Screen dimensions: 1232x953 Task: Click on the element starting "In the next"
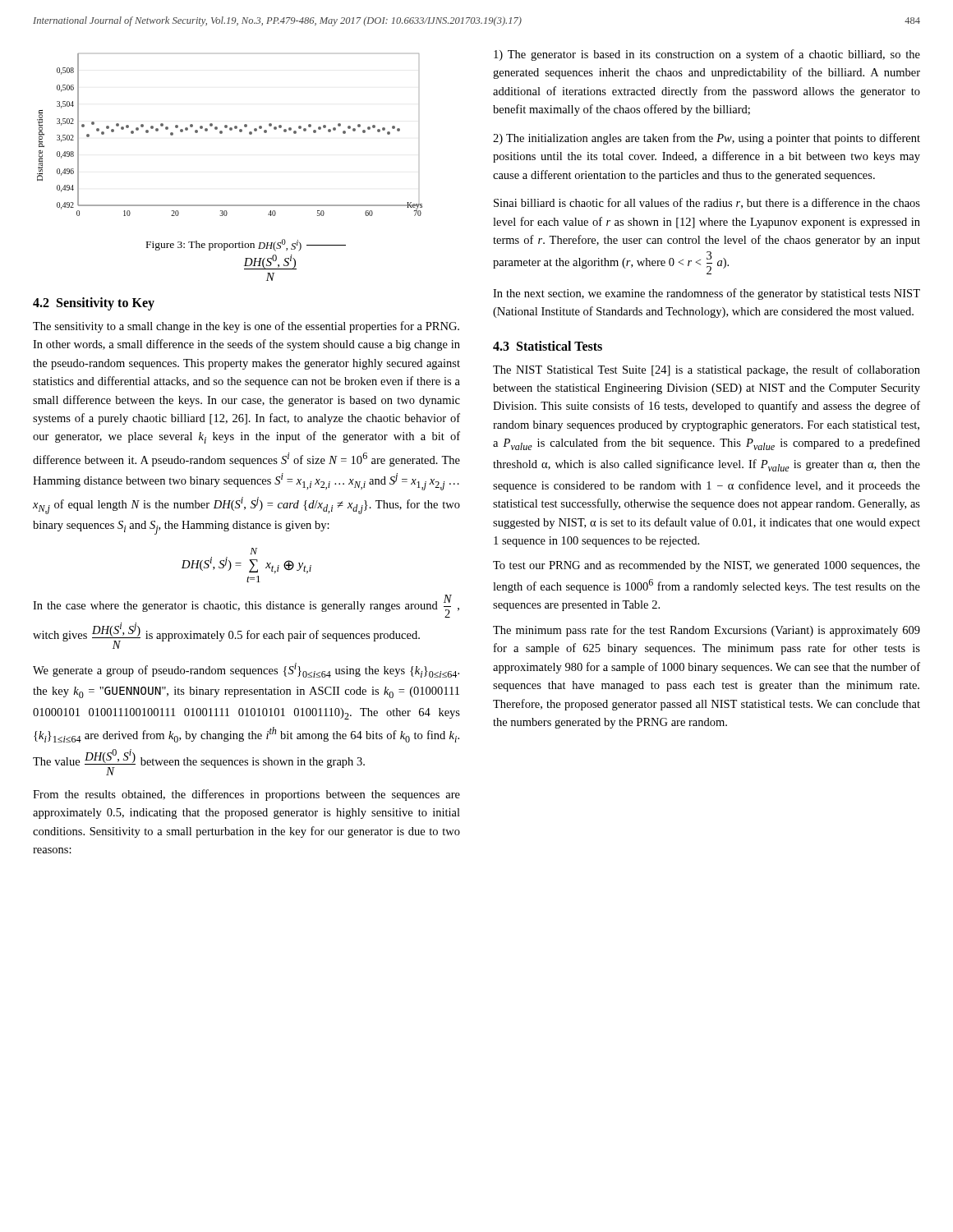click(x=707, y=302)
